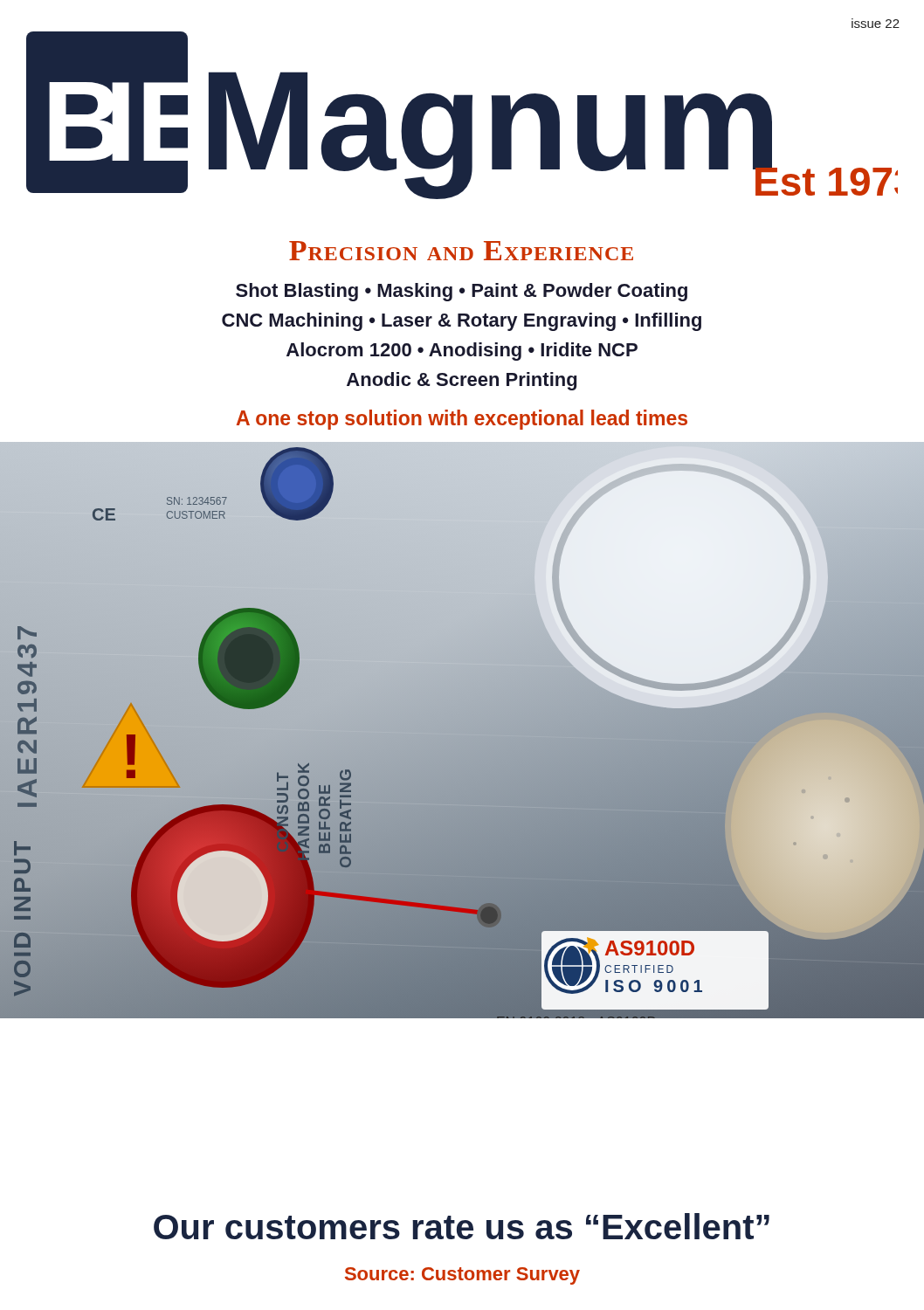Click on the logo
Screen dimensions: 1310x924
[x=462, y=117]
